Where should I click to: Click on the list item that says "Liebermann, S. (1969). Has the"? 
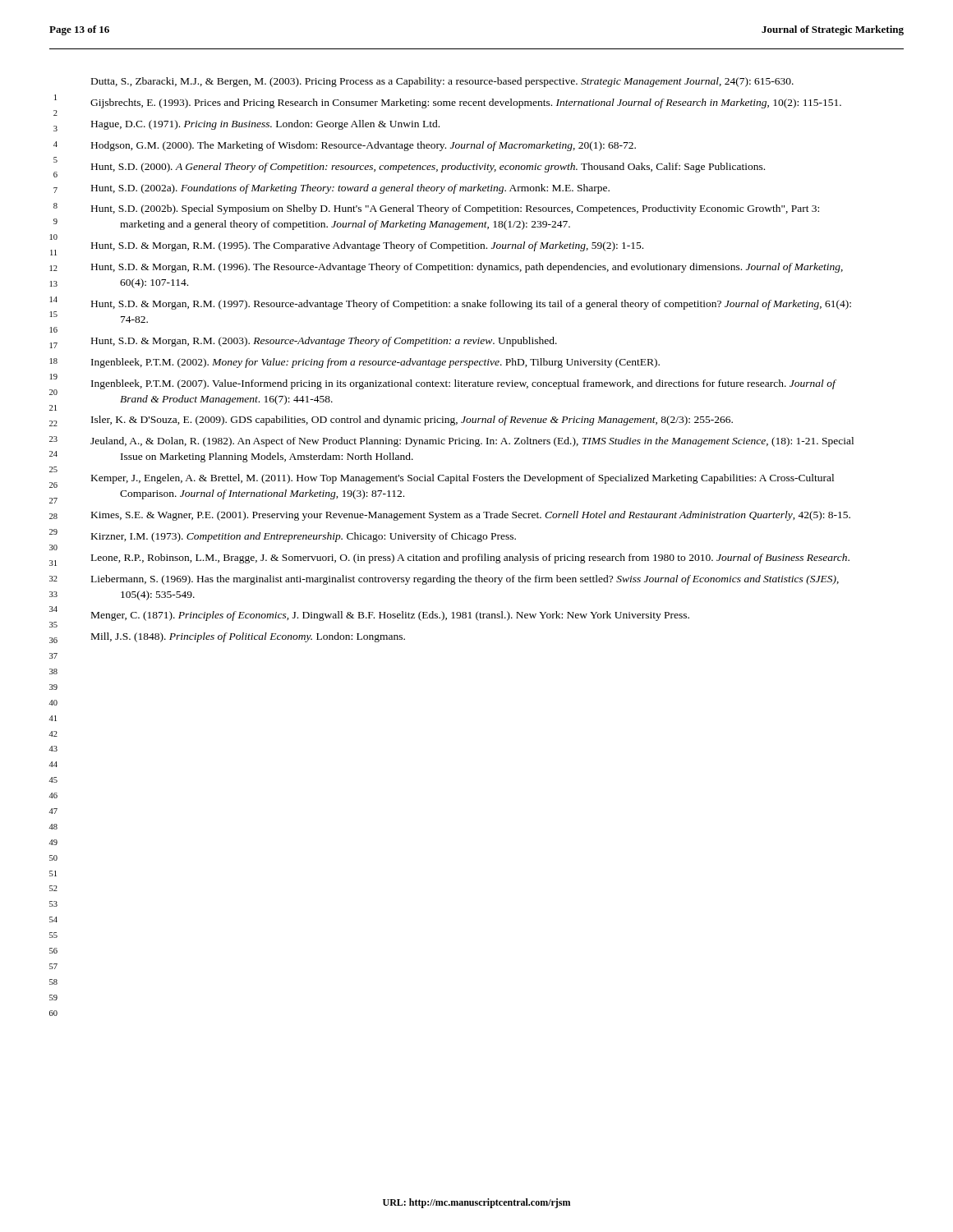[x=465, y=586]
